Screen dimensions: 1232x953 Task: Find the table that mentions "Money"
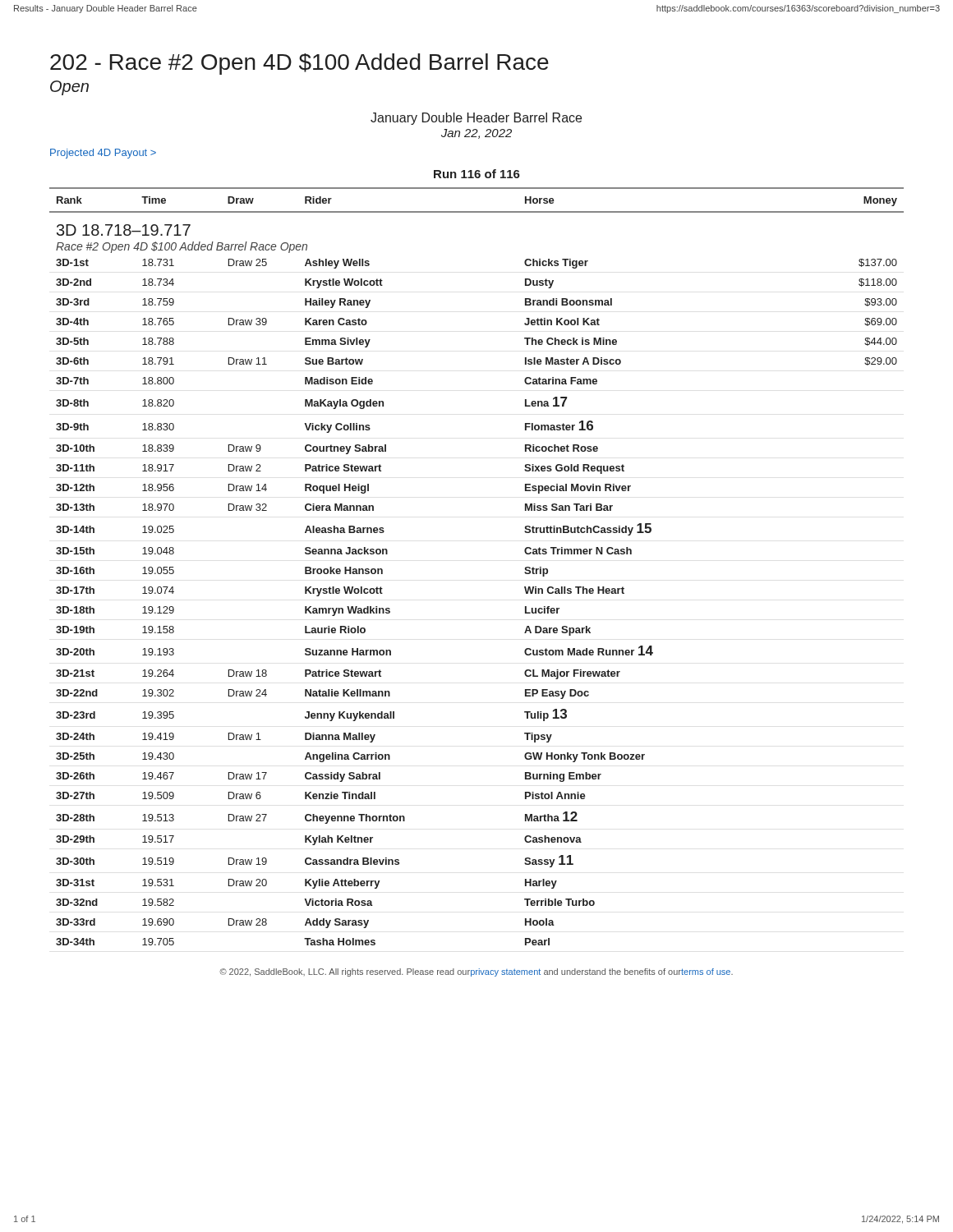[x=476, y=570]
